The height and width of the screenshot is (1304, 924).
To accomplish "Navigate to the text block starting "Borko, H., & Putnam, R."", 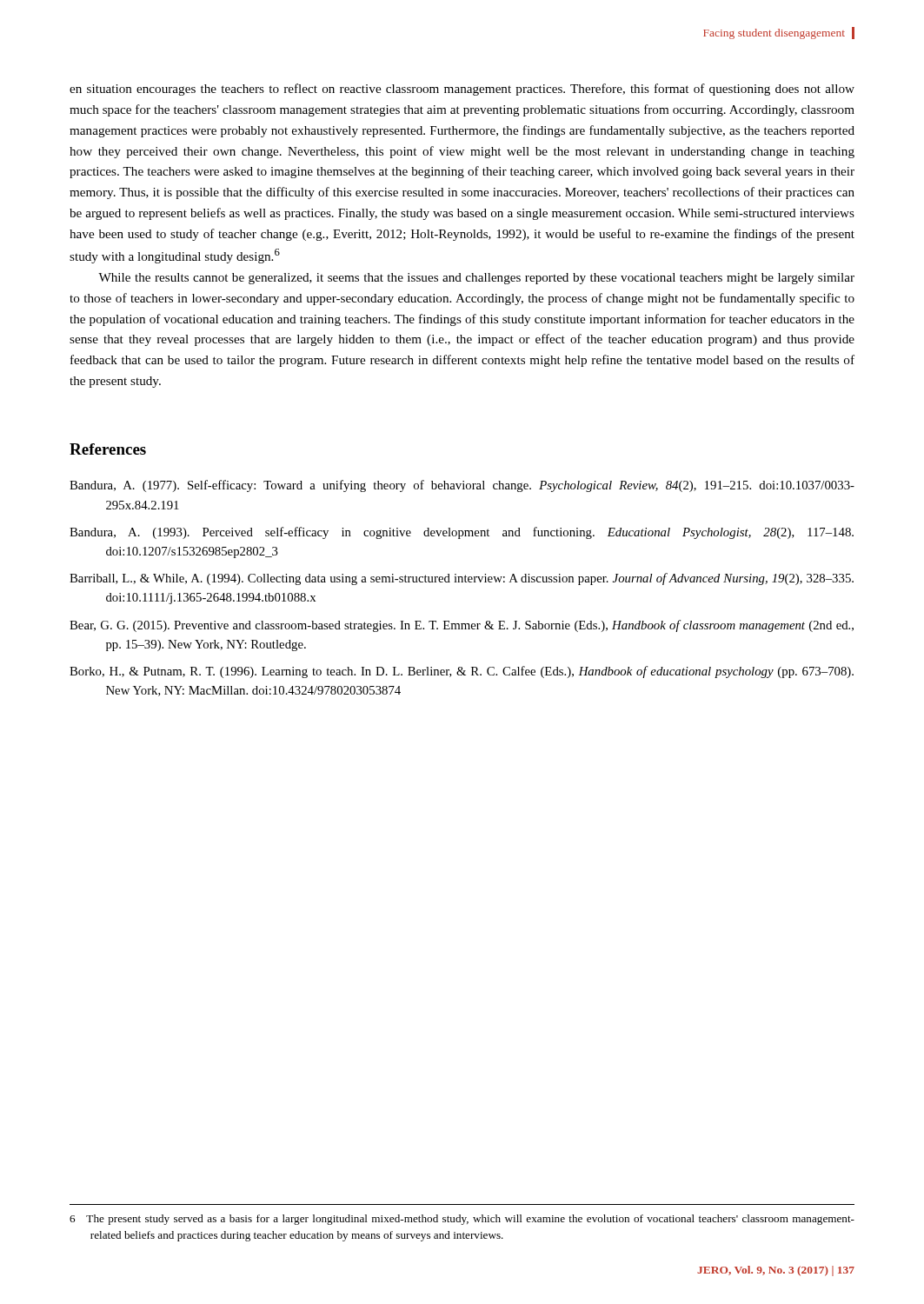I will 462,681.
